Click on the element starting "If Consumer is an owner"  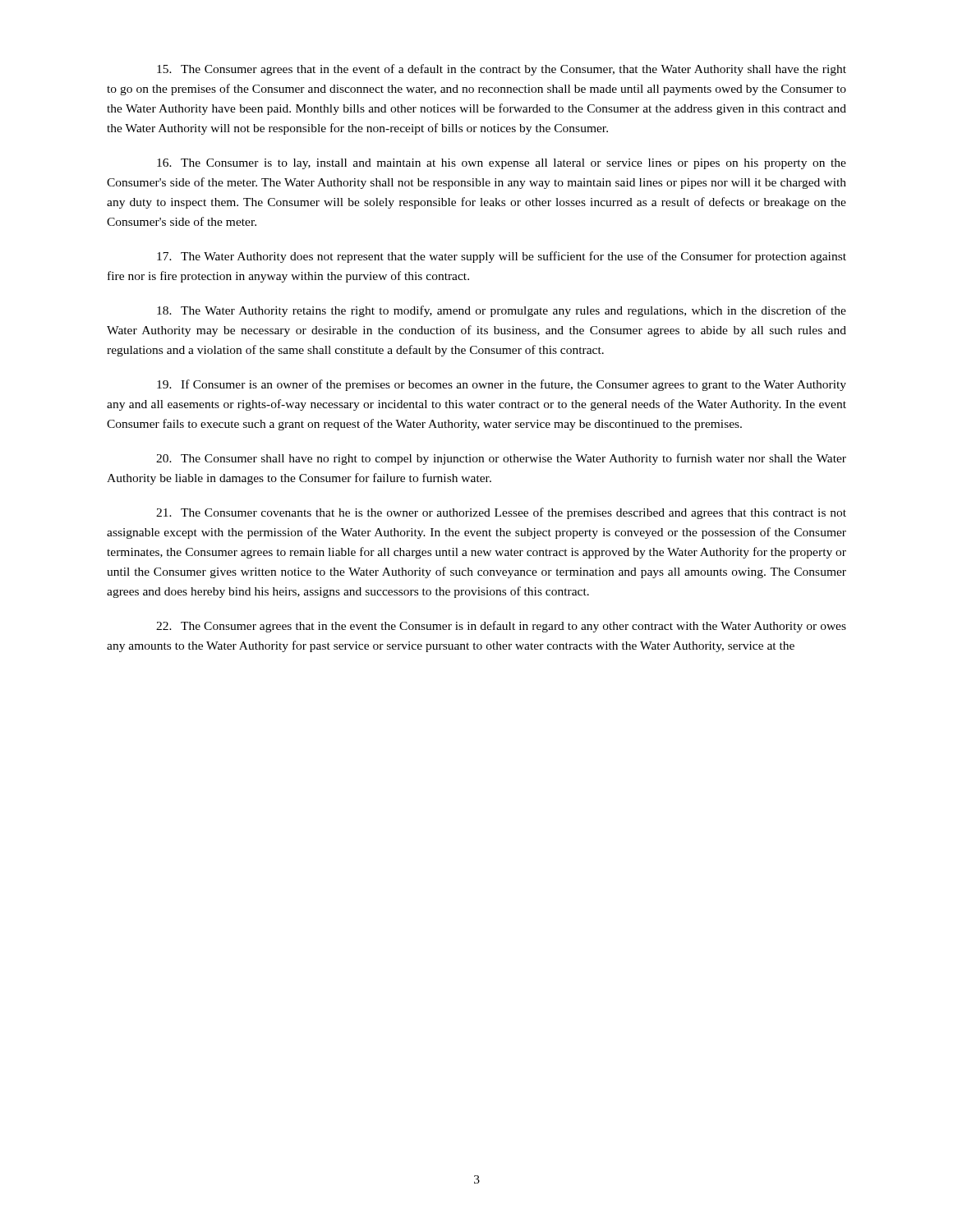[x=476, y=403]
